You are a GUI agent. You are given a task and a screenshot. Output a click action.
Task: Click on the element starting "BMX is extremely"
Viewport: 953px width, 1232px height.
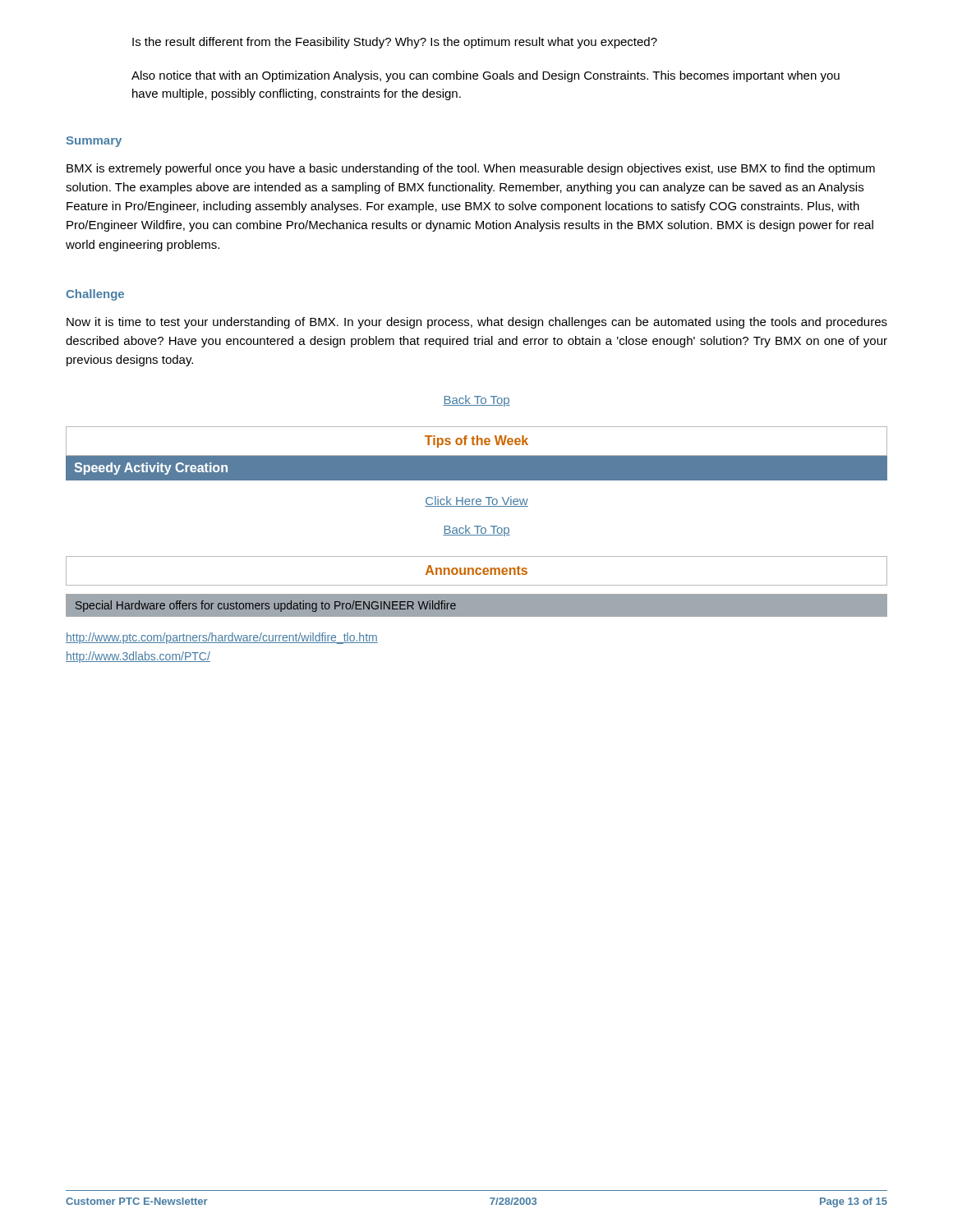pos(471,206)
